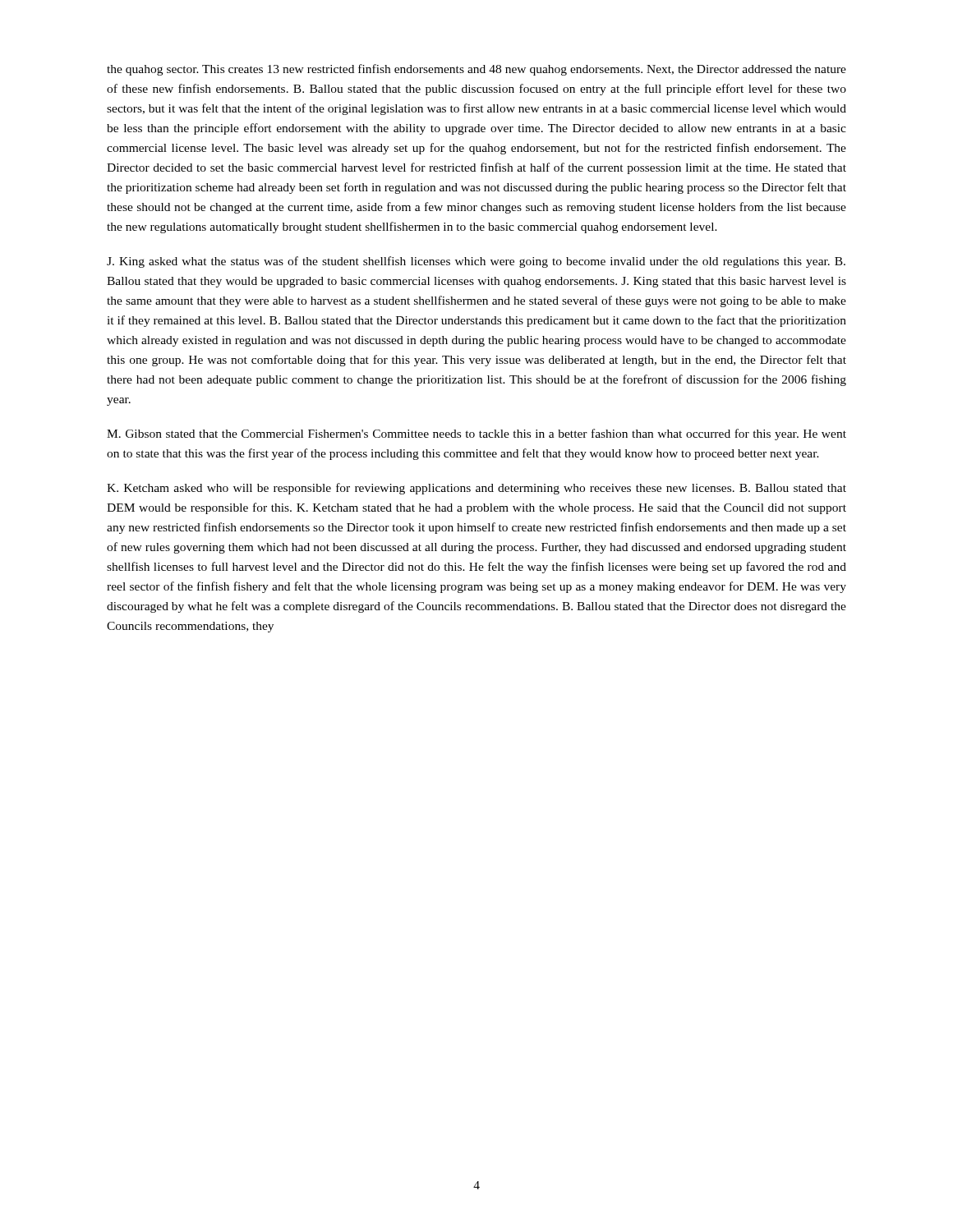The width and height of the screenshot is (953, 1232).
Task: Find the element starting "the quahog sector."
Action: (x=476, y=147)
